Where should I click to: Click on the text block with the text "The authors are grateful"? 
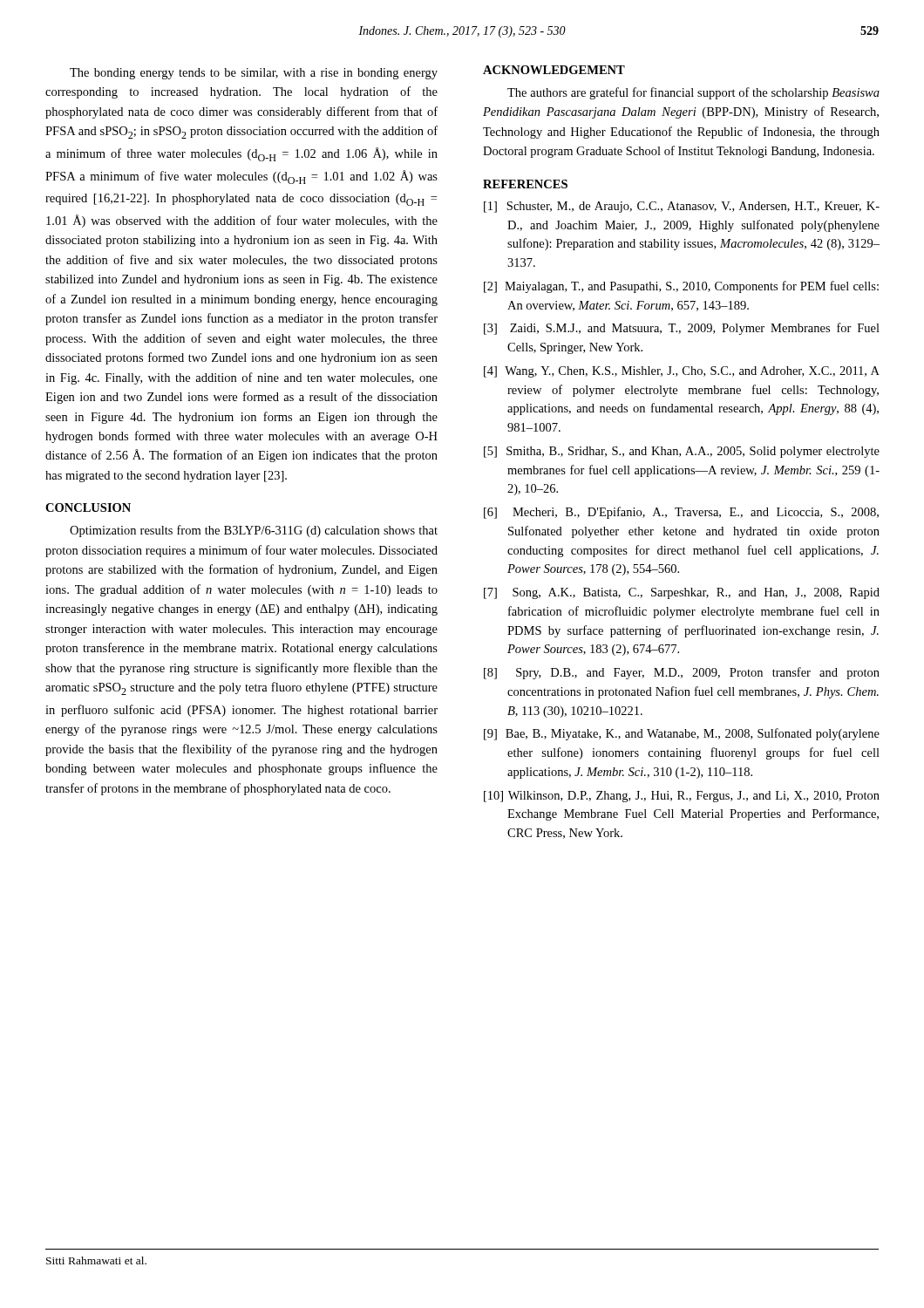[x=681, y=122]
